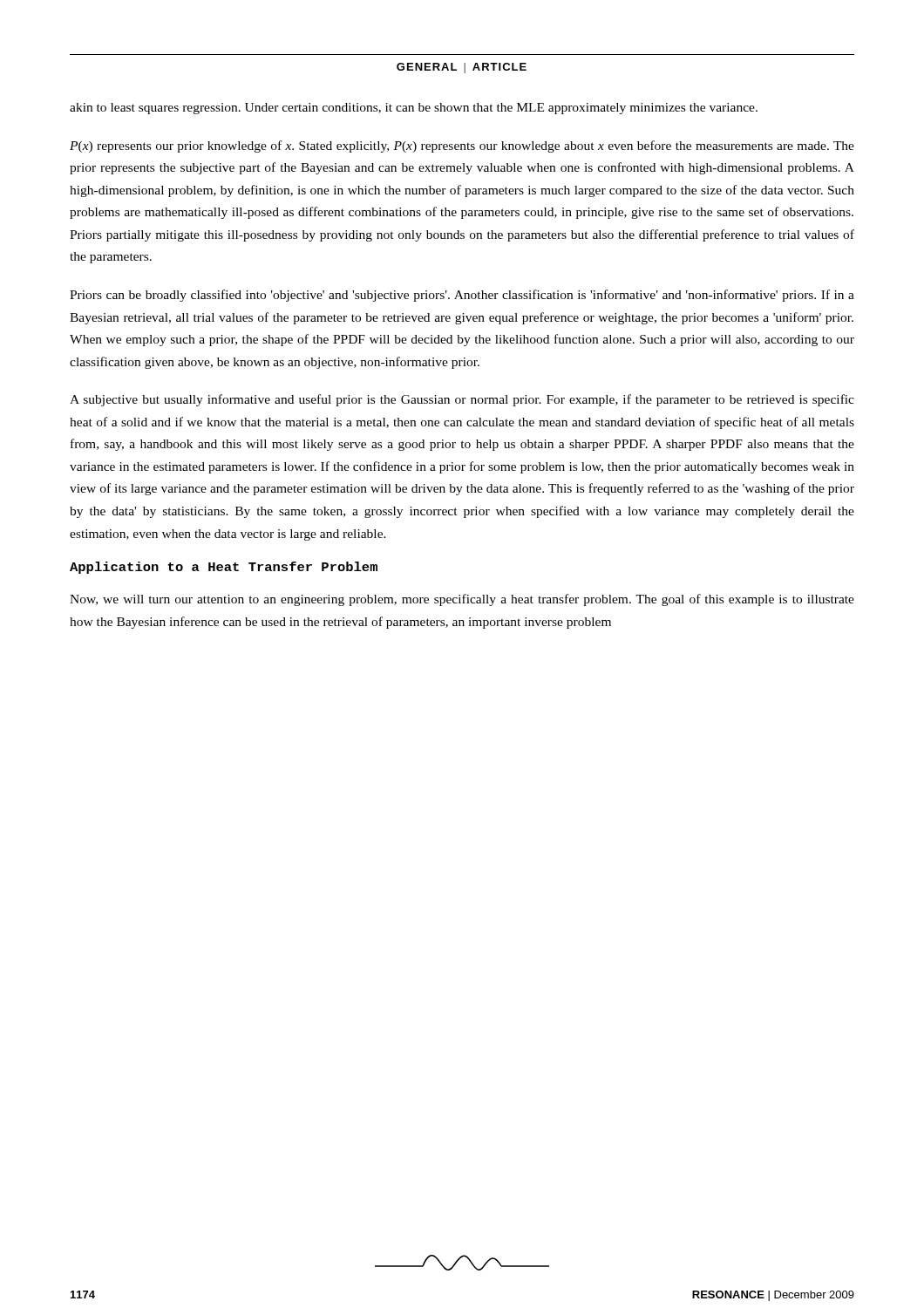Viewport: 924px width, 1308px height.
Task: Locate the block starting "akin to least squares regression. Under certain conditions,"
Action: click(x=414, y=107)
